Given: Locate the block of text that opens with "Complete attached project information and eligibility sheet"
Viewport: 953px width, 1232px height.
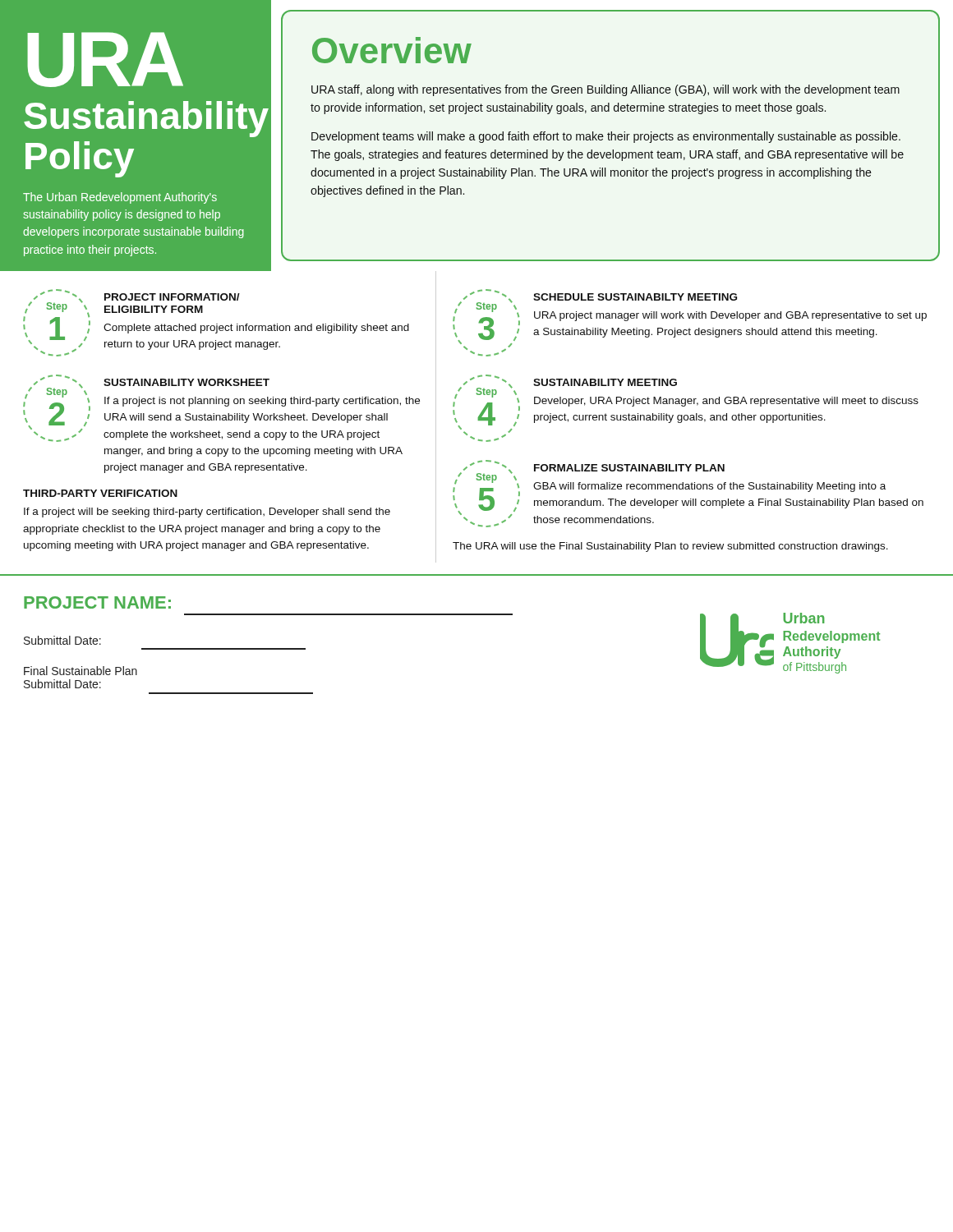Looking at the screenshot, I should click(256, 336).
